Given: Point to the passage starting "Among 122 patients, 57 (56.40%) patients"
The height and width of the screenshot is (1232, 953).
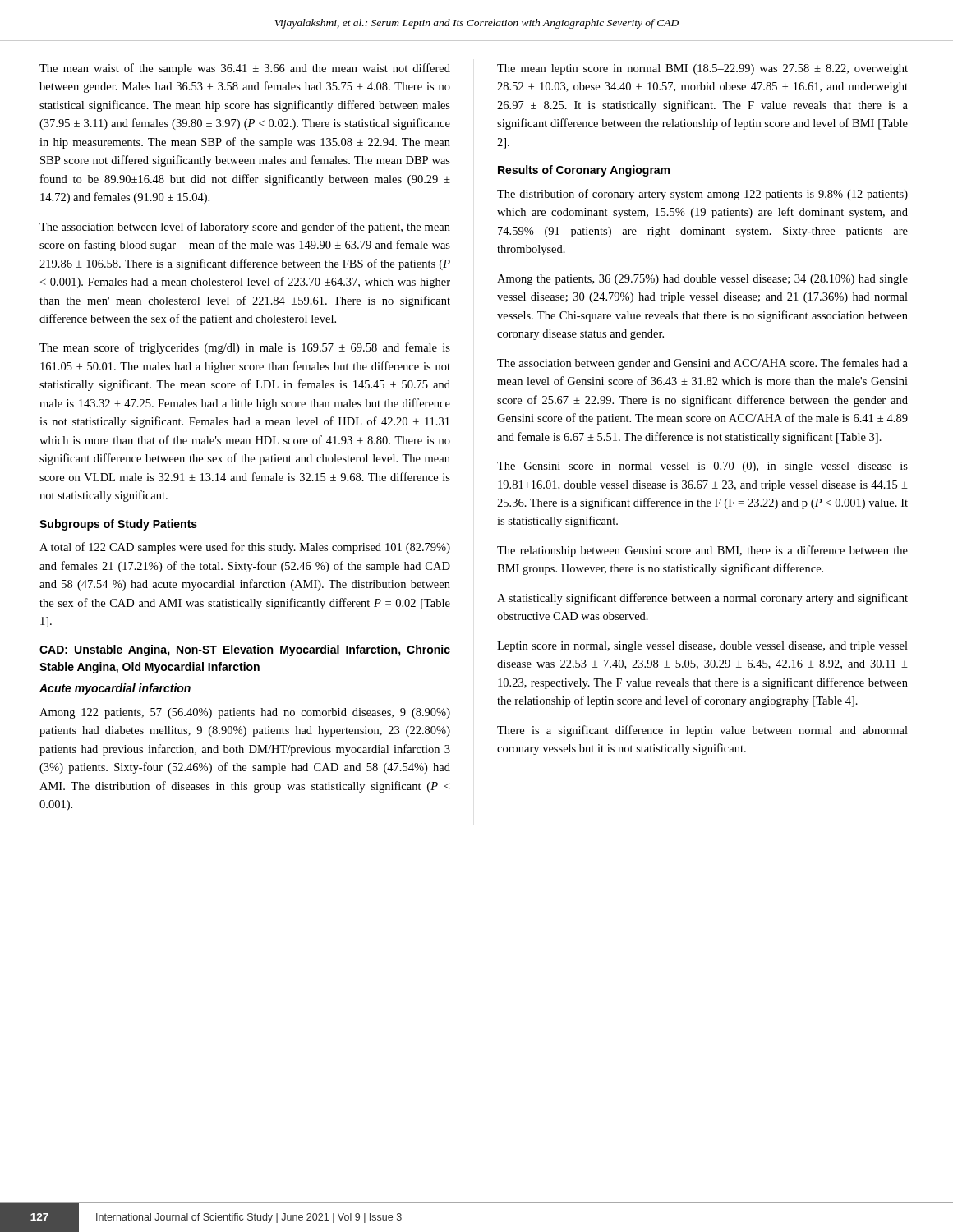Looking at the screenshot, I should [245, 758].
